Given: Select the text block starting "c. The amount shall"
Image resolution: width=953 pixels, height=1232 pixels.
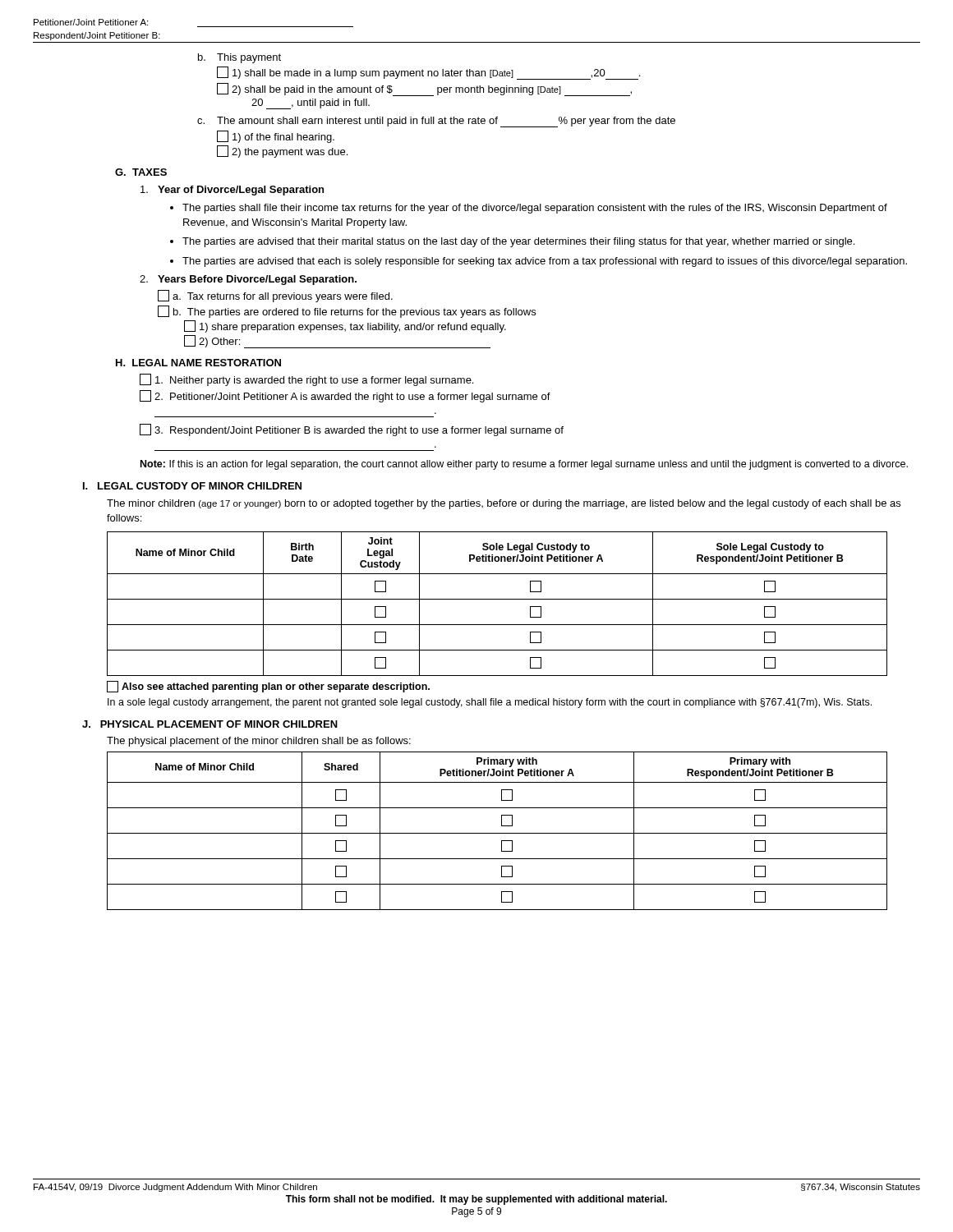Looking at the screenshot, I should tap(559, 136).
